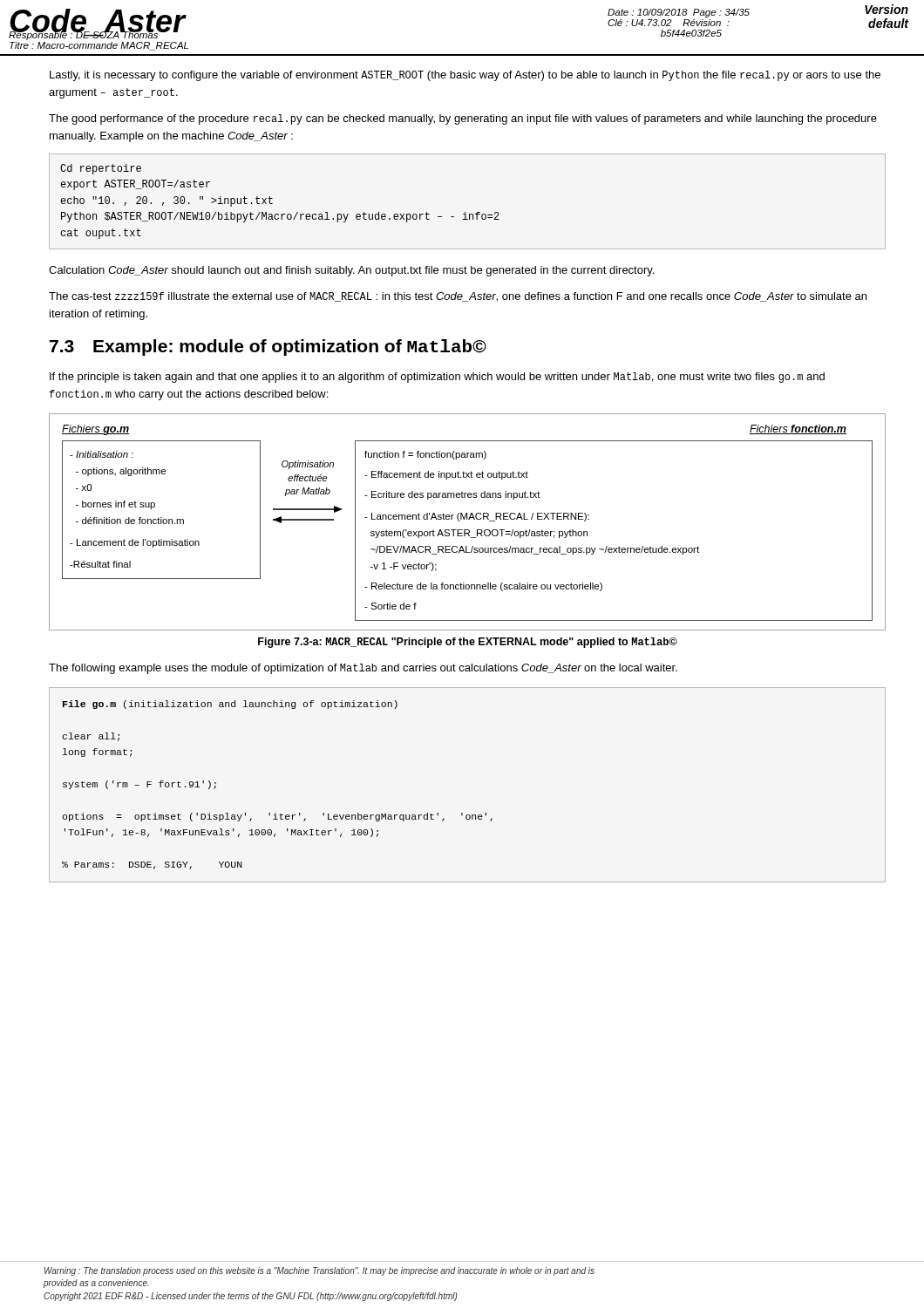924x1308 pixels.
Task: Point to the region starting "Calculation Code_Aster should launch out and"
Action: tap(352, 270)
